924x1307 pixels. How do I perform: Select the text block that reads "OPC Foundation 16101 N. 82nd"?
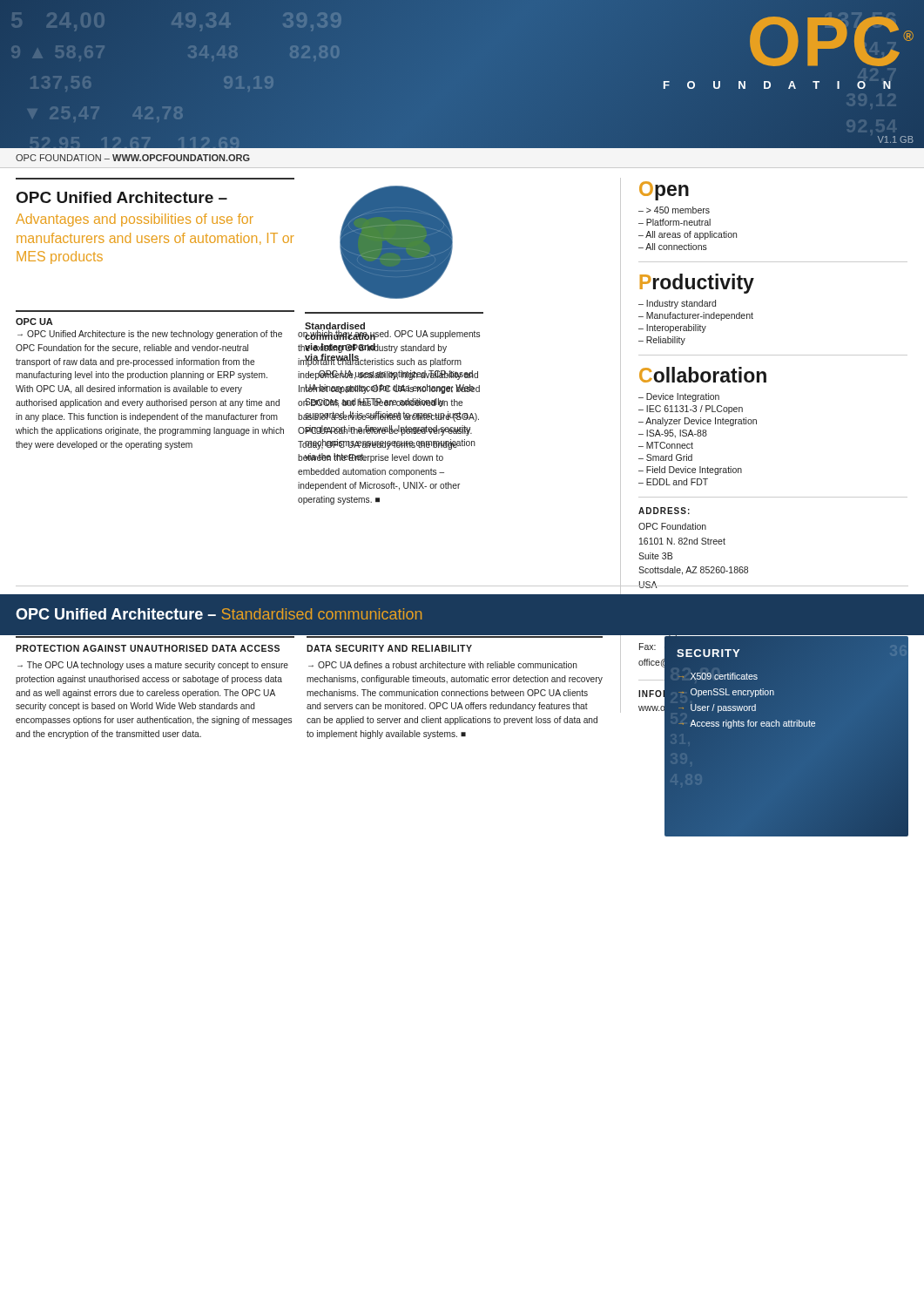tap(694, 556)
